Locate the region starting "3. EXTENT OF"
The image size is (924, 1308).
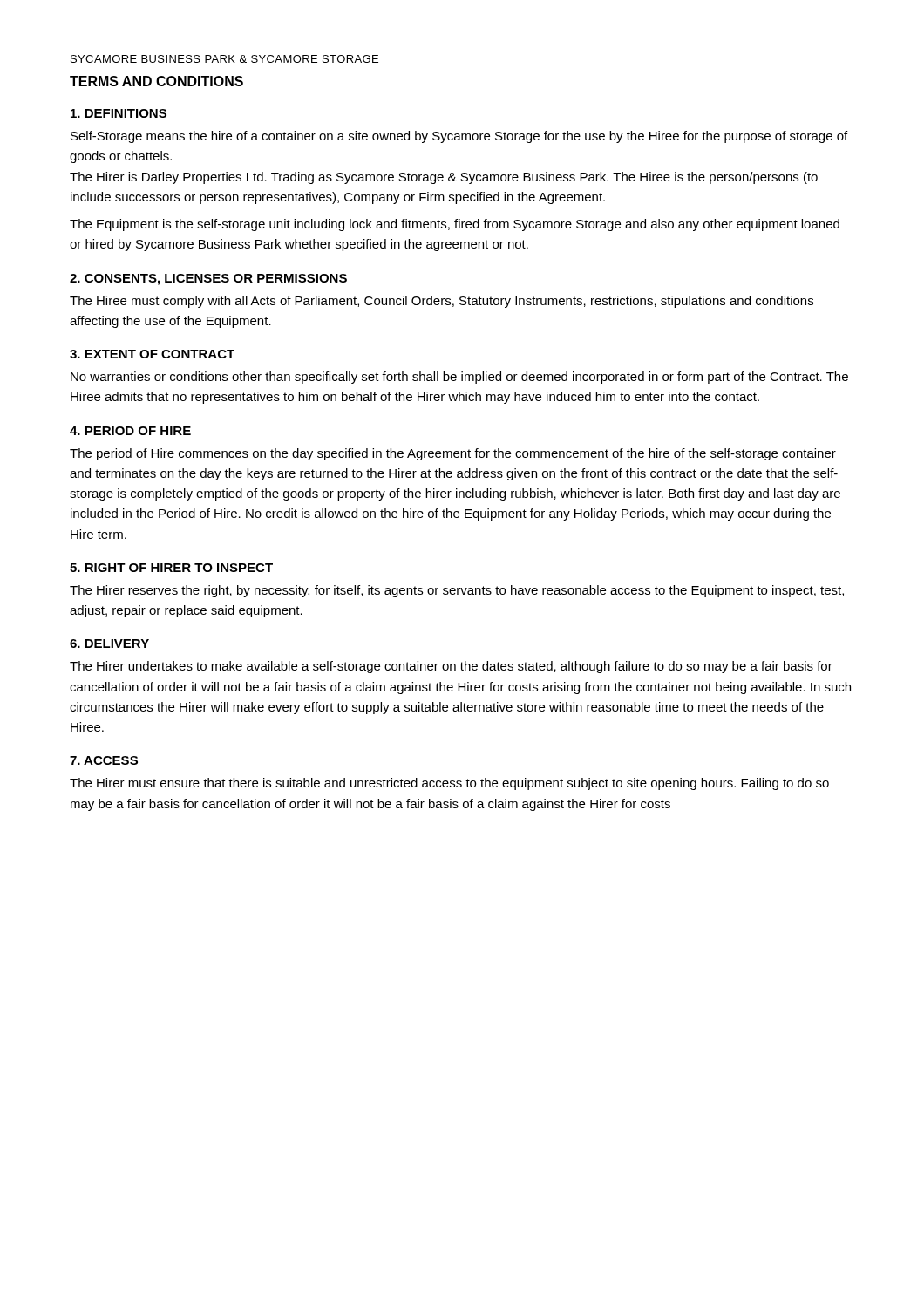click(x=152, y=354)
